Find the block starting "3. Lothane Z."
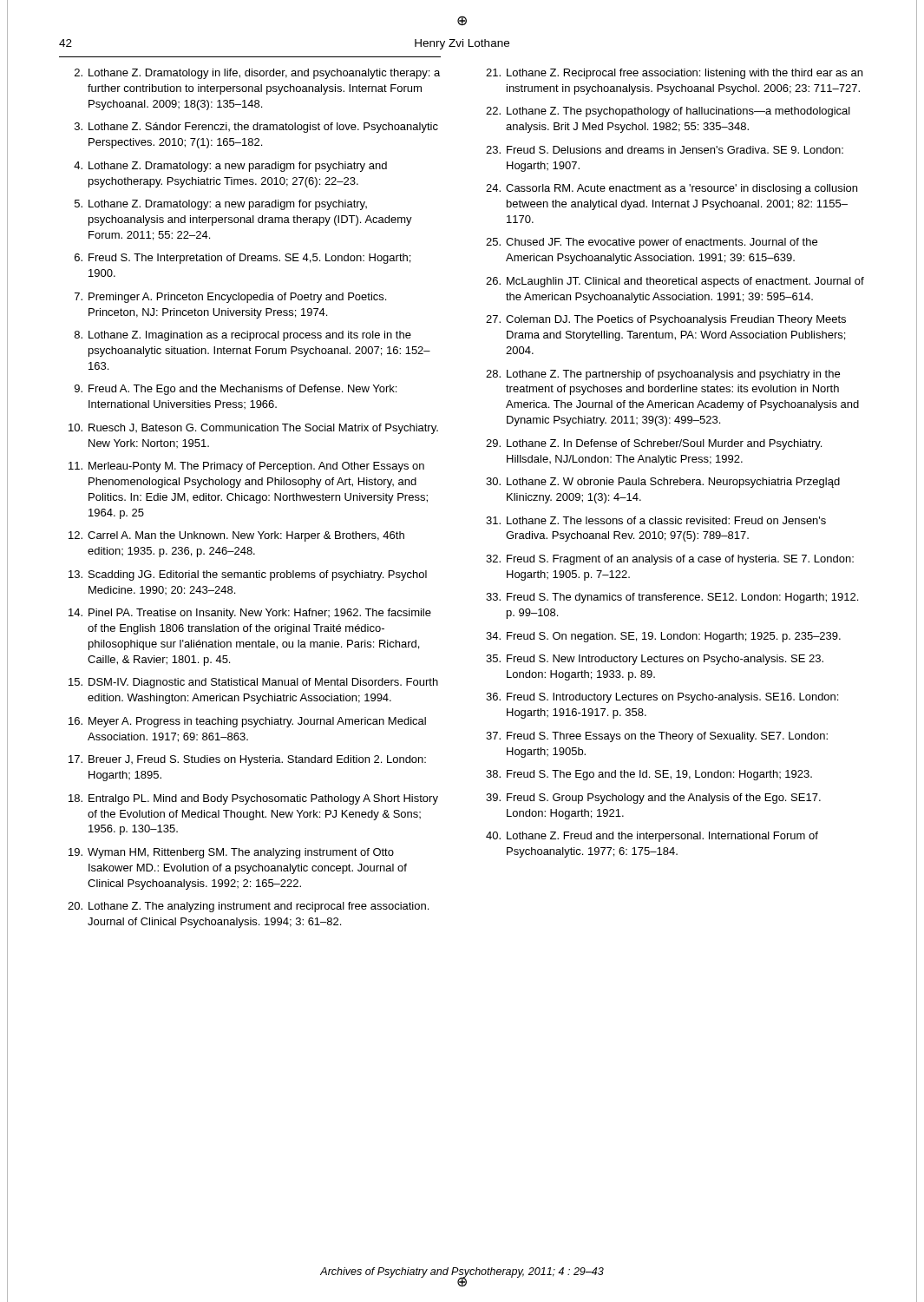 coord(250,135)
